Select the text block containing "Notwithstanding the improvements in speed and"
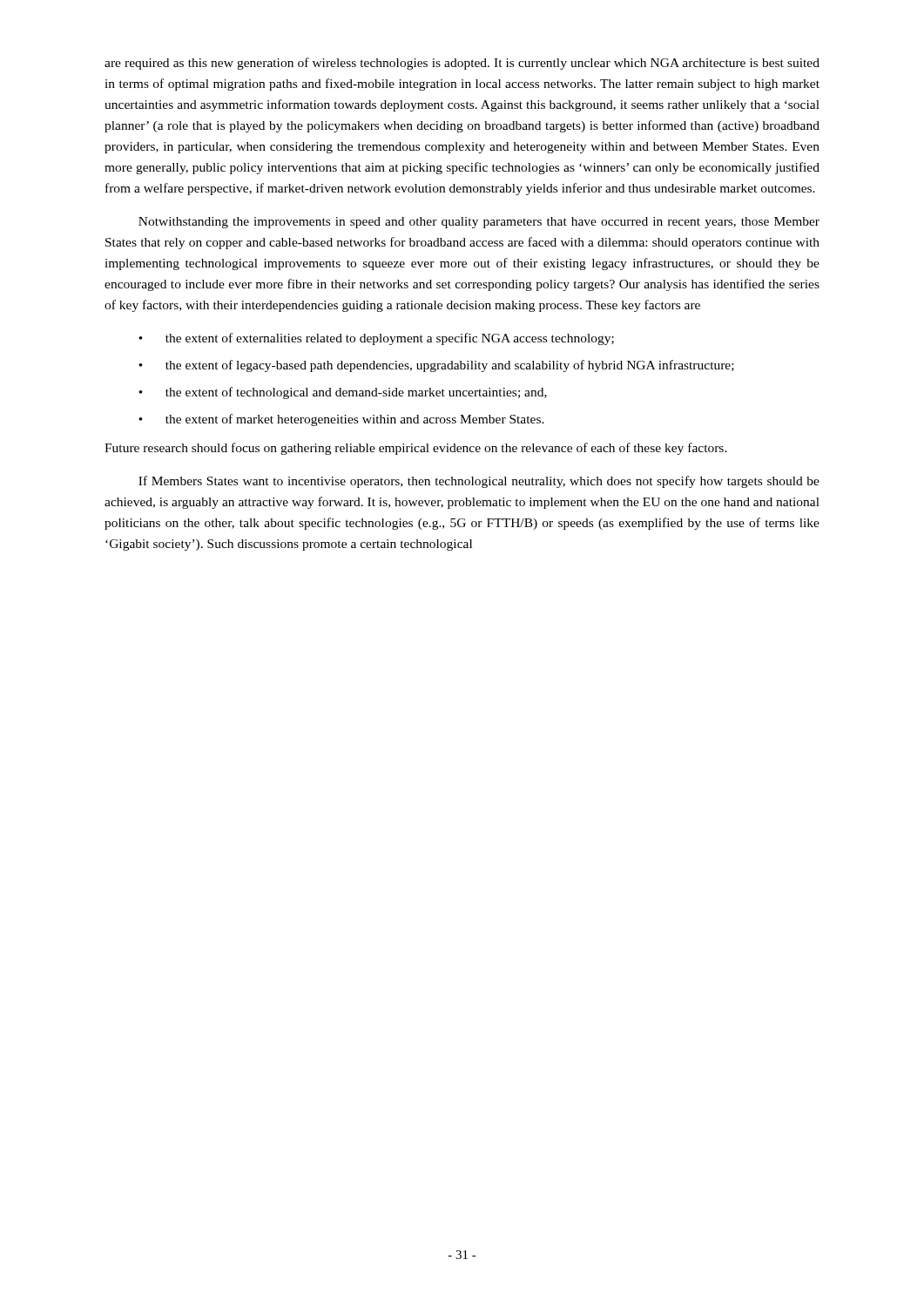The width and height of the screenshot is (924, 1307). click(462, 263)
